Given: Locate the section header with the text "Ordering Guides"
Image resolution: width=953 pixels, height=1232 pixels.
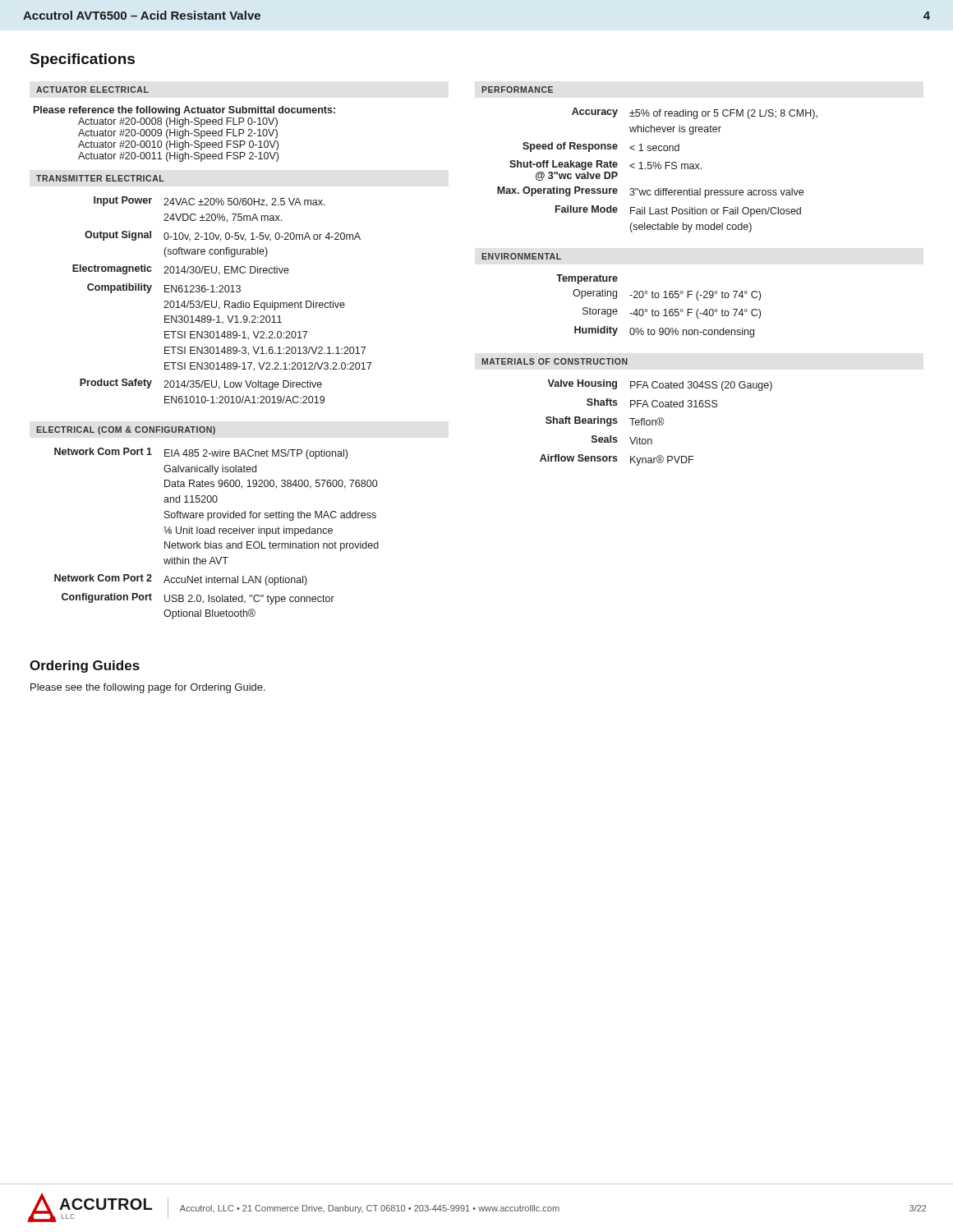Looking at the screenshot, I should point(85,666).
